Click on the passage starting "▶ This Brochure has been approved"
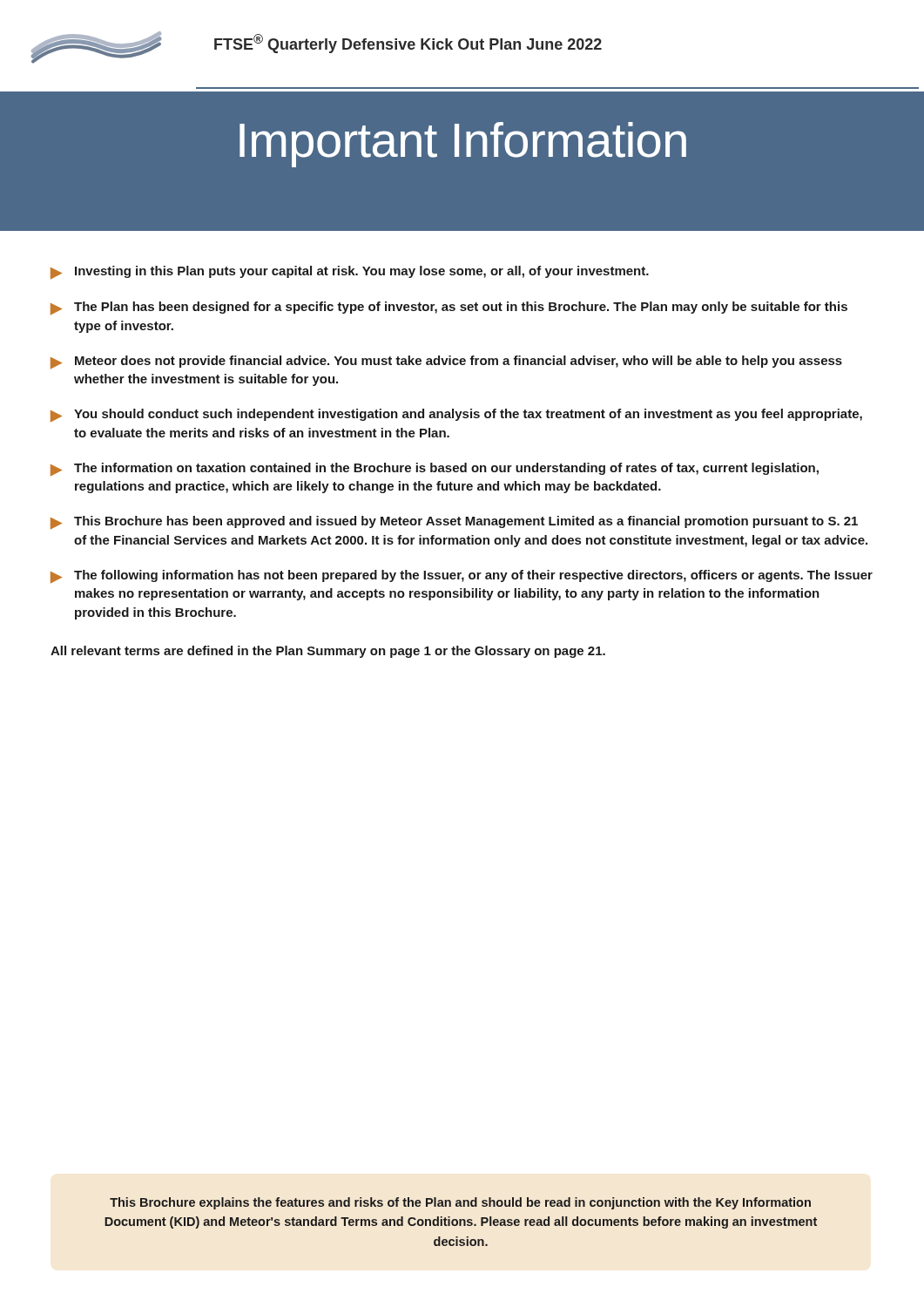This screenshot has height=1307, width=924. (x=462, y=530)
